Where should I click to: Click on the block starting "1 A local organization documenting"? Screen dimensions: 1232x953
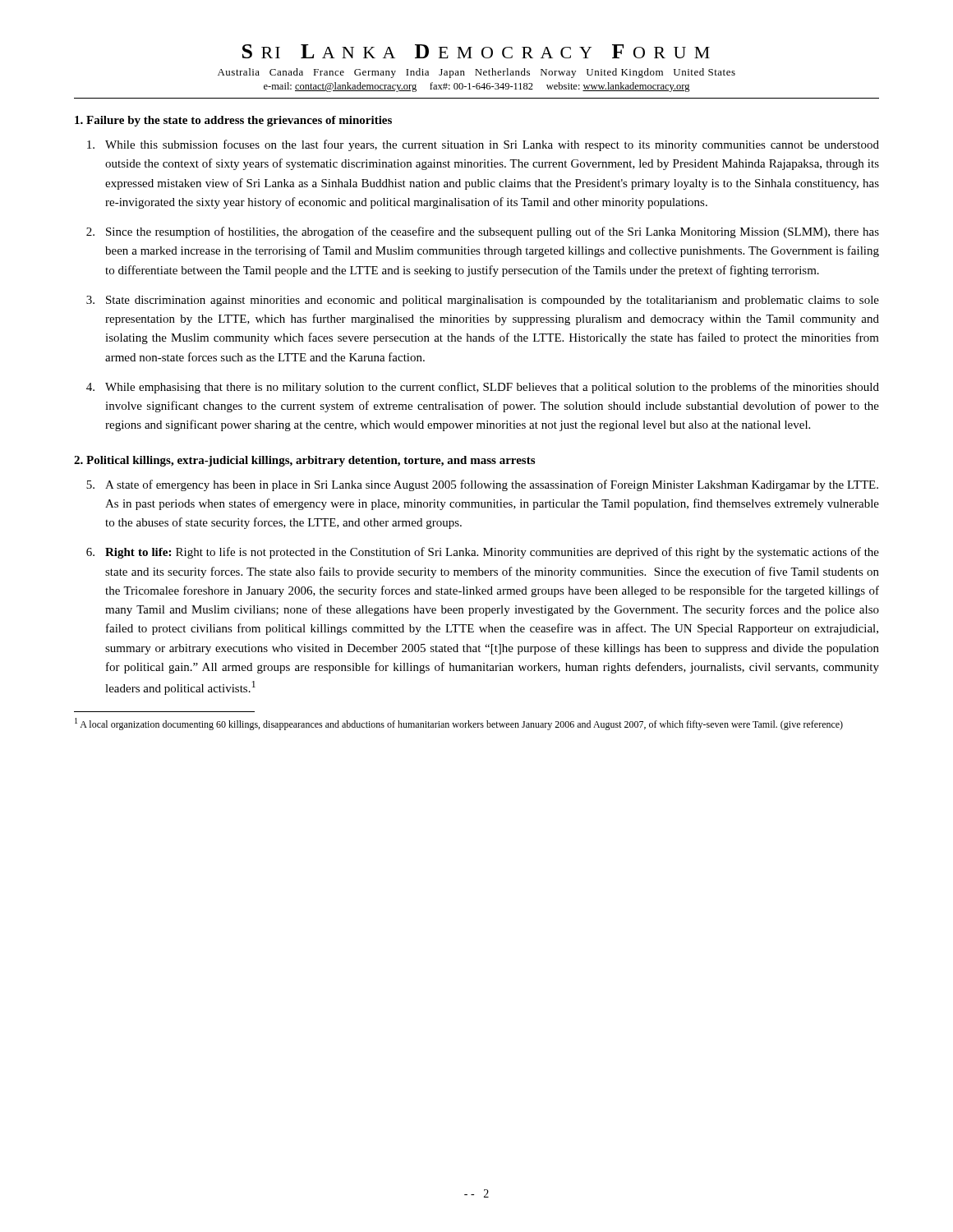[x=458, y=723]
